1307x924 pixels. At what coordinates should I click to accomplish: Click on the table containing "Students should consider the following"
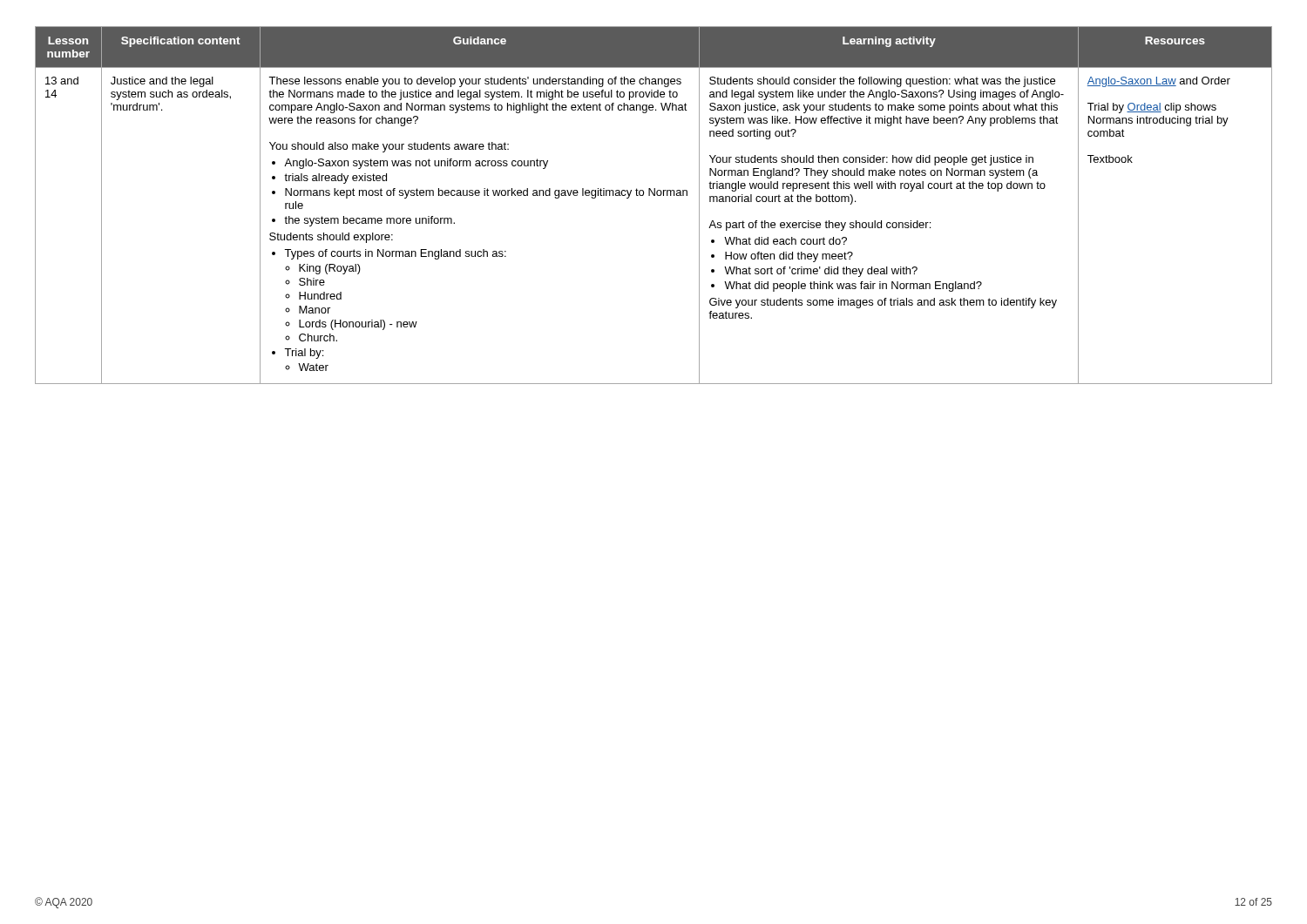[654, 205]
